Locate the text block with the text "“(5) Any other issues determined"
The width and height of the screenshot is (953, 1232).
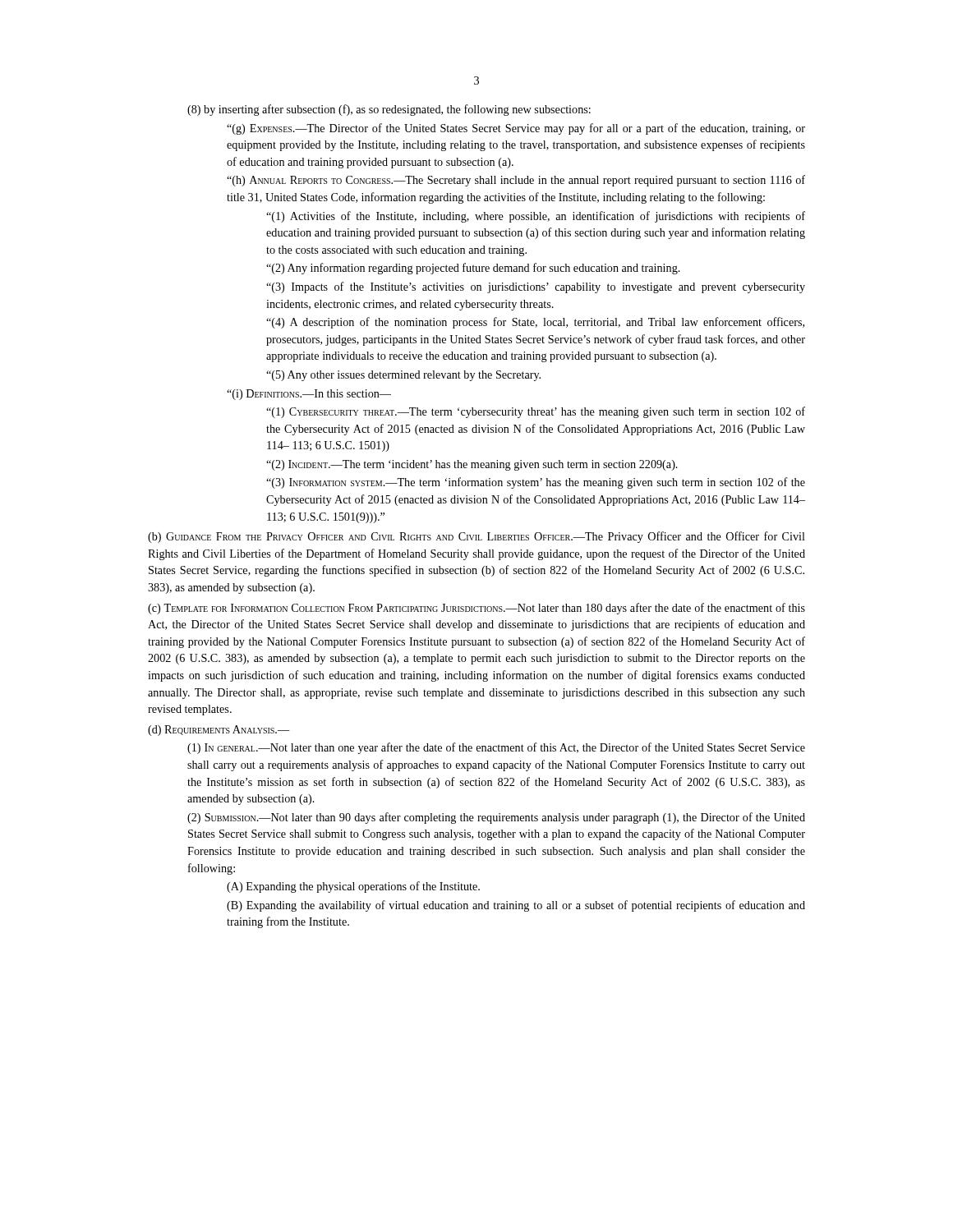coord(536,375)
